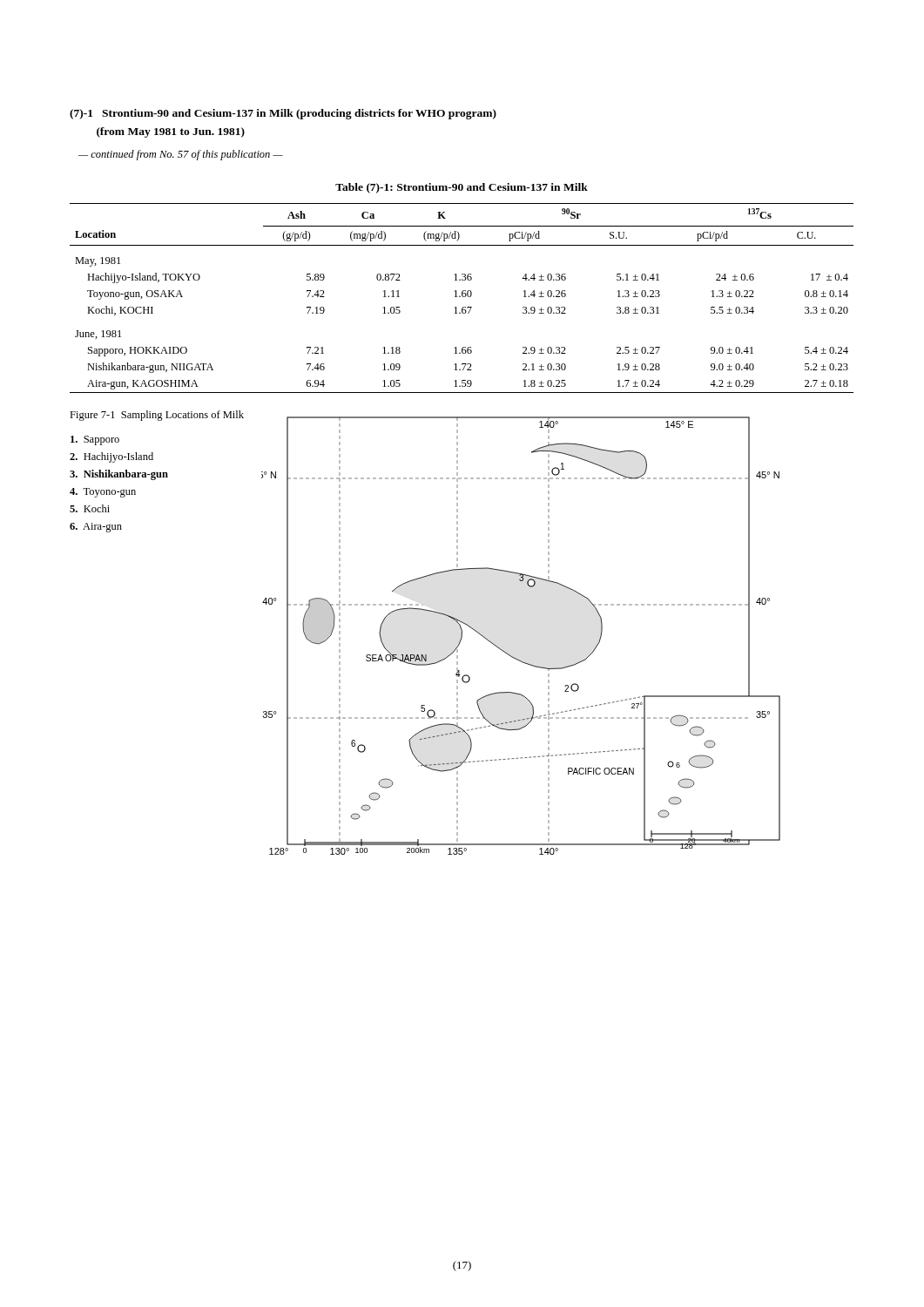Select a map
This screenshot has height=1307, width=924.
pyautogui.click(x=557, y=661)
